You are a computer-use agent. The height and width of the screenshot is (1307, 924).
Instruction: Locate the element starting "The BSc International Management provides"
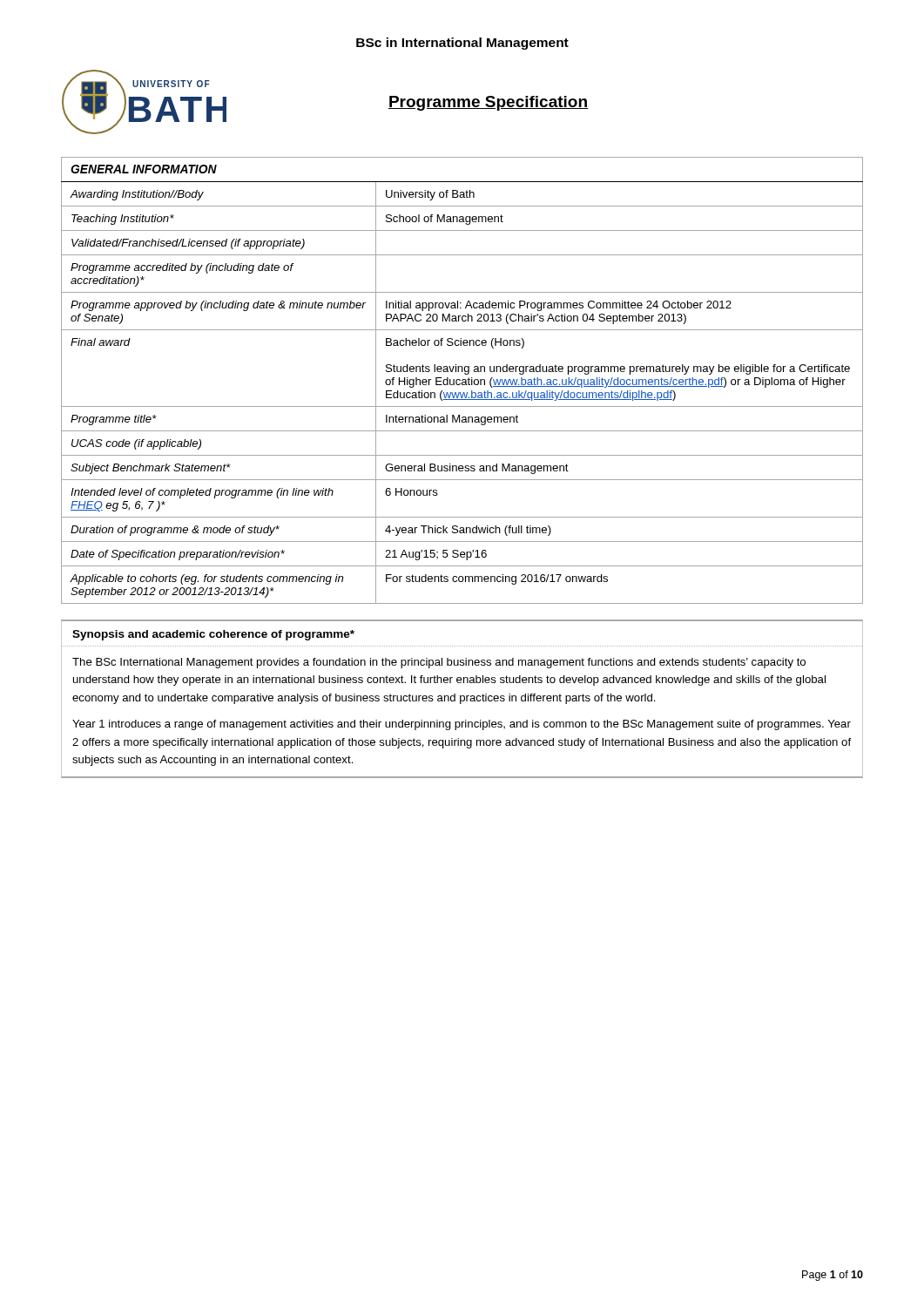[x=462, y=711]
